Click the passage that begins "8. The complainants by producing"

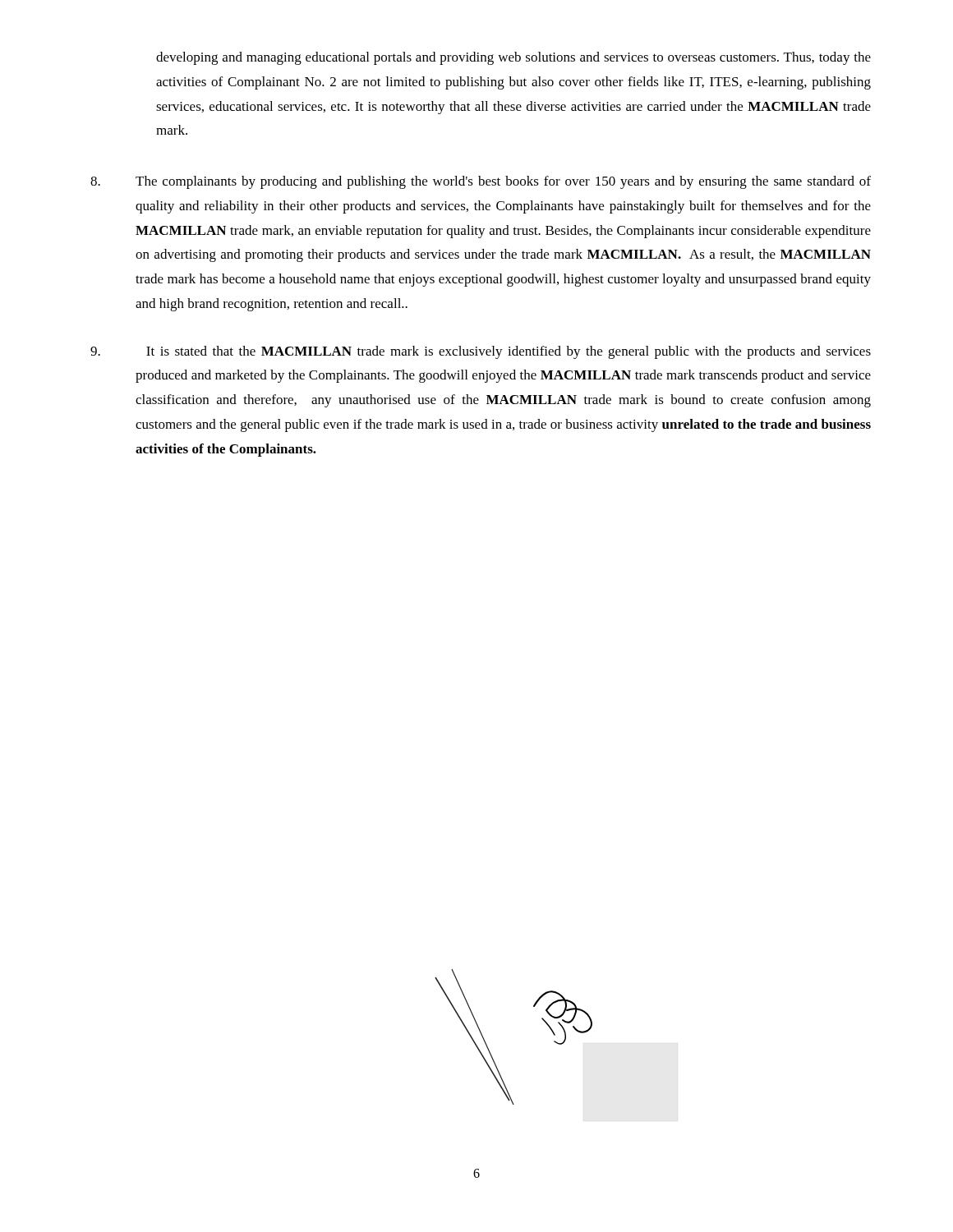(x=481, y=242)
